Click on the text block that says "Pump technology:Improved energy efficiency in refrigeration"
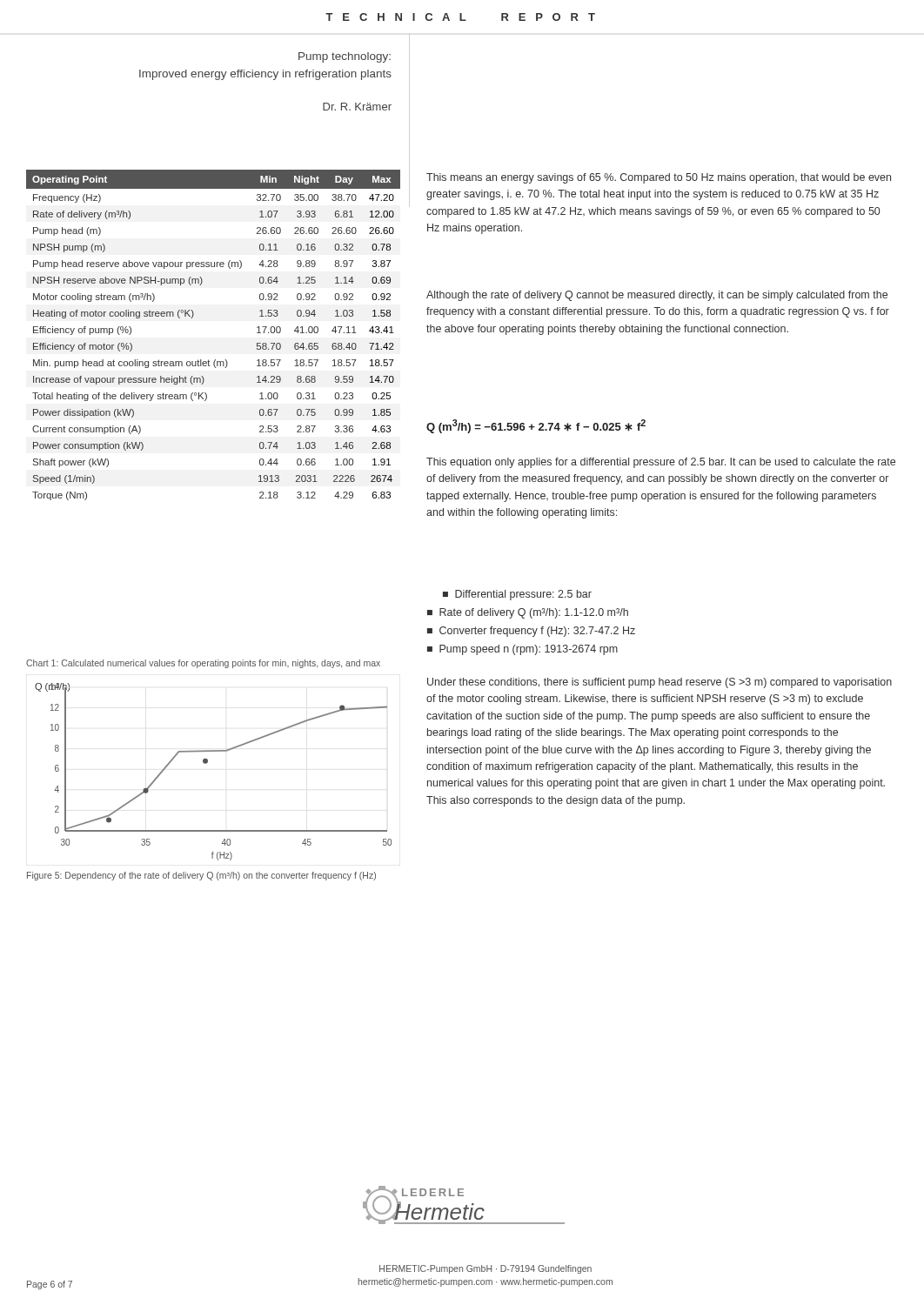This screenshot has width=924, height=1305. 209,66
